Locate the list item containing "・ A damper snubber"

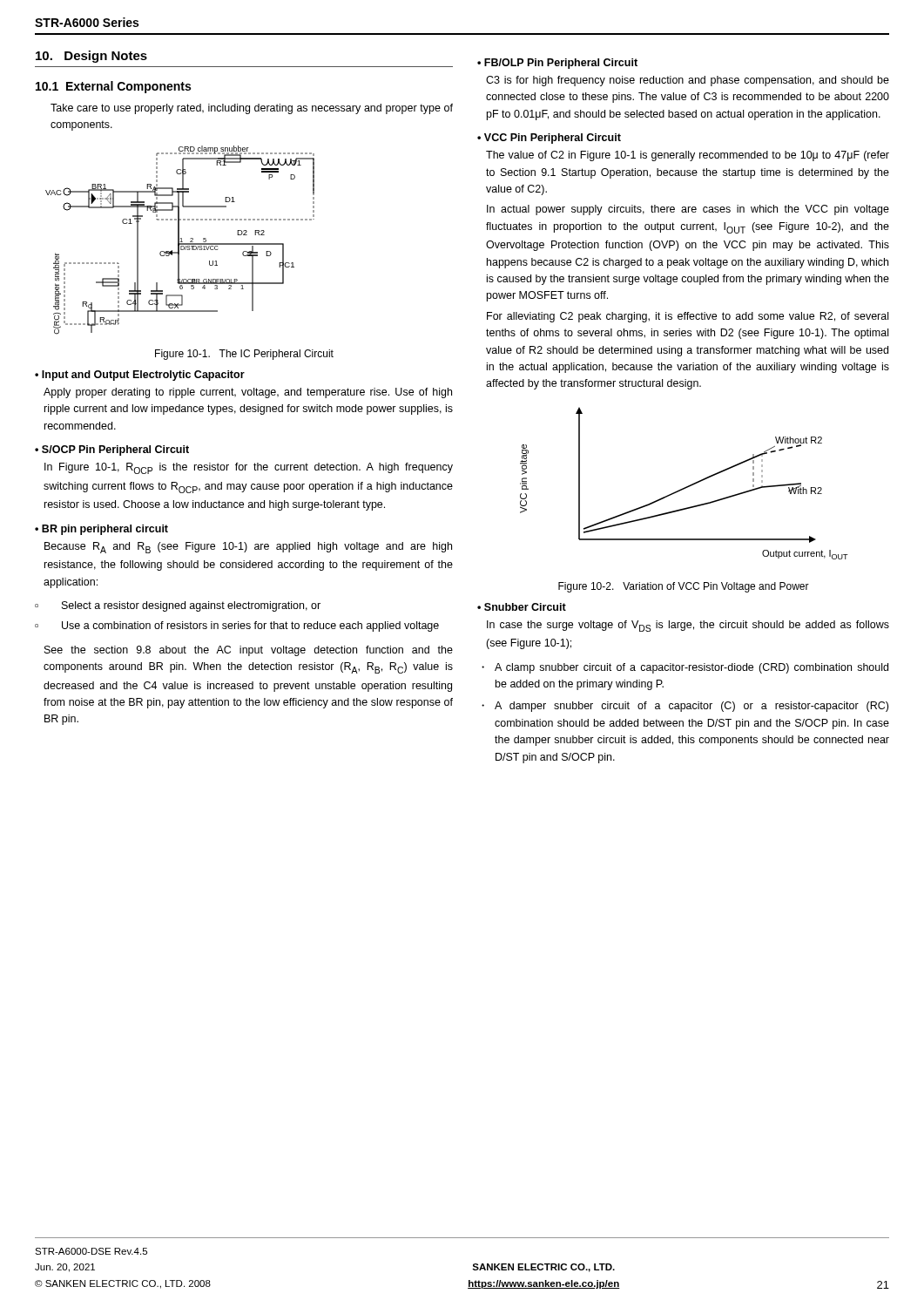(683, 731)
